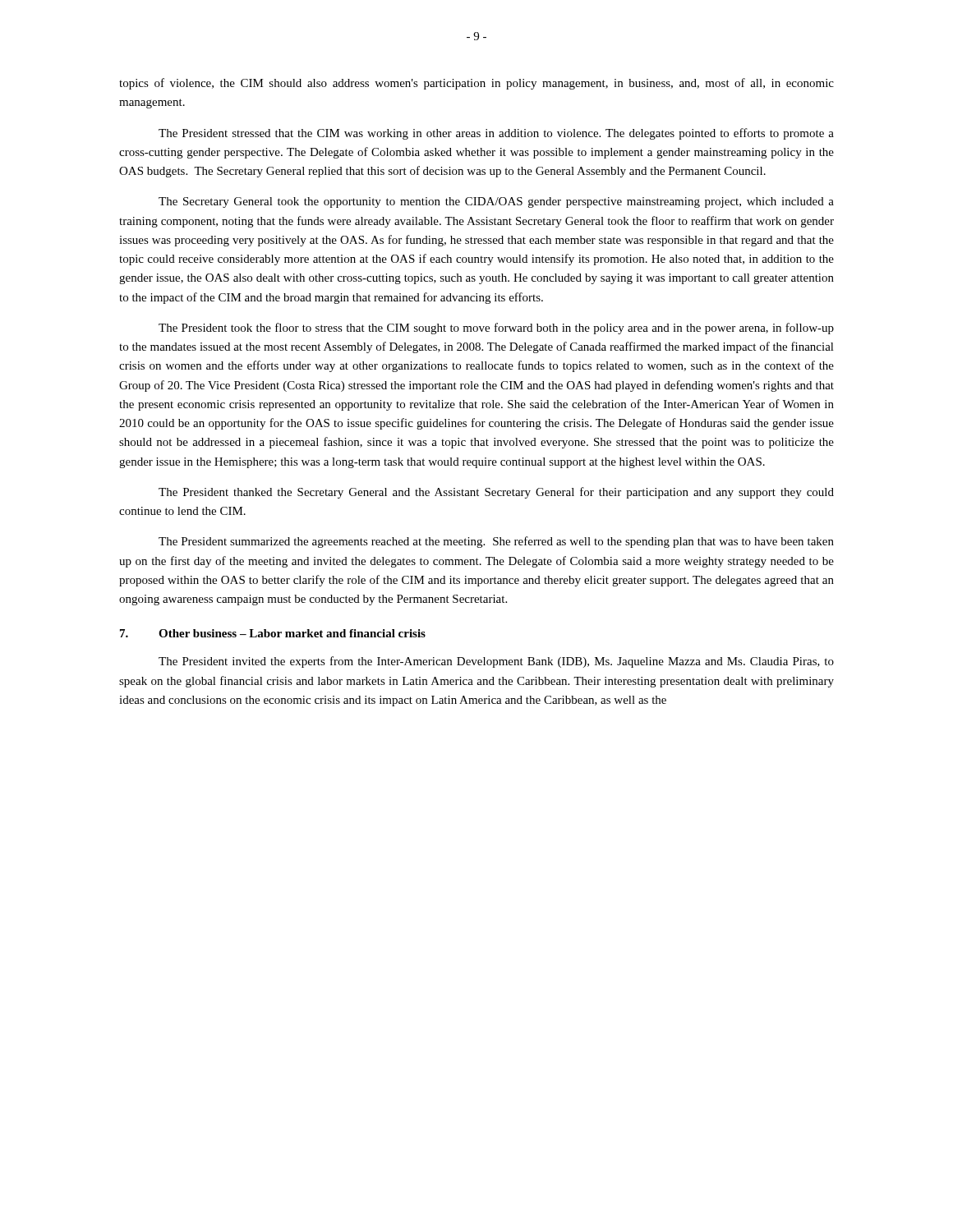Locate the block of text that opens with "topics of violence, the"
This screenshot has height=1232, width=953.
tap(476, 93)
